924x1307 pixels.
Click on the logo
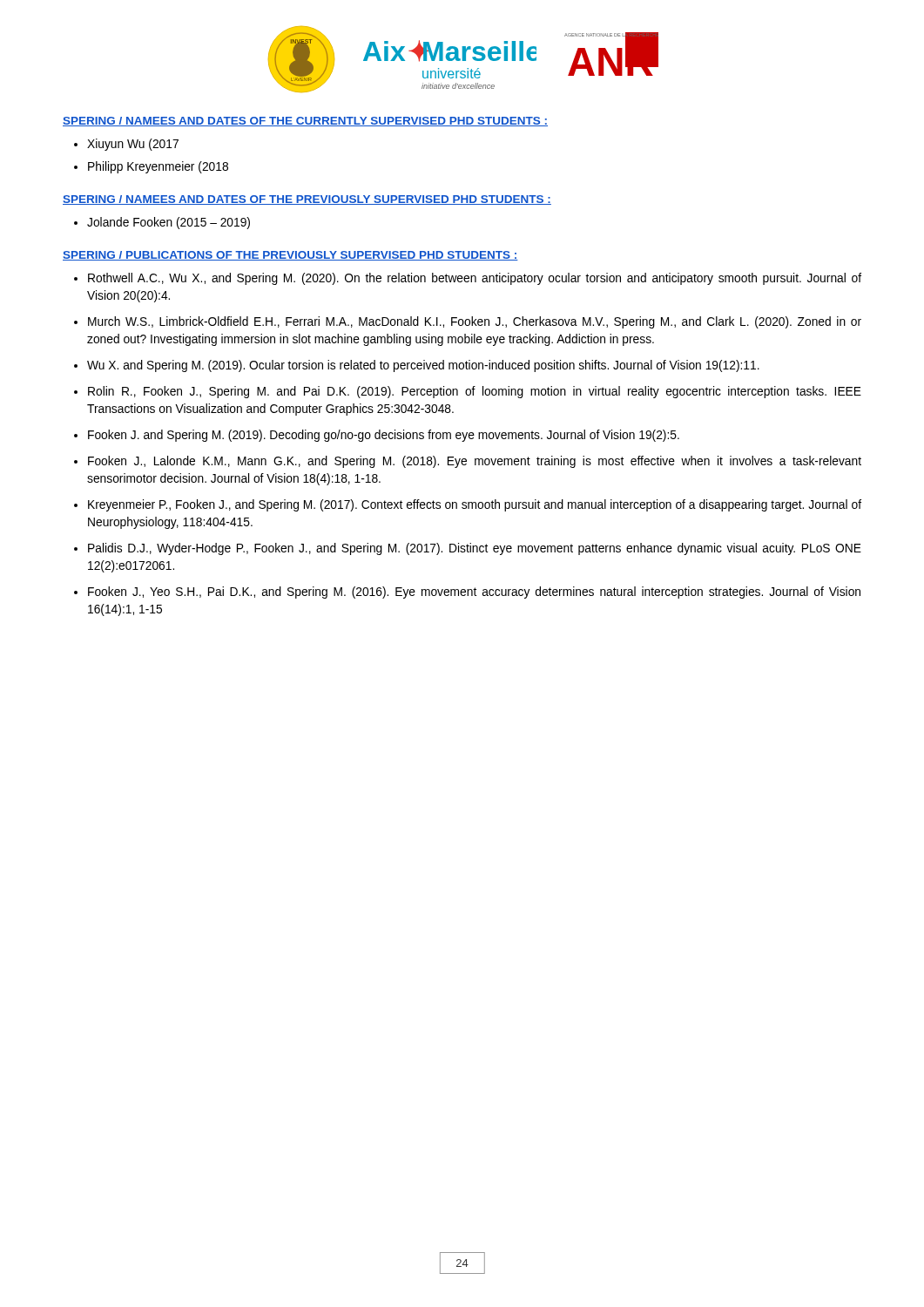(x=462, y=59)
